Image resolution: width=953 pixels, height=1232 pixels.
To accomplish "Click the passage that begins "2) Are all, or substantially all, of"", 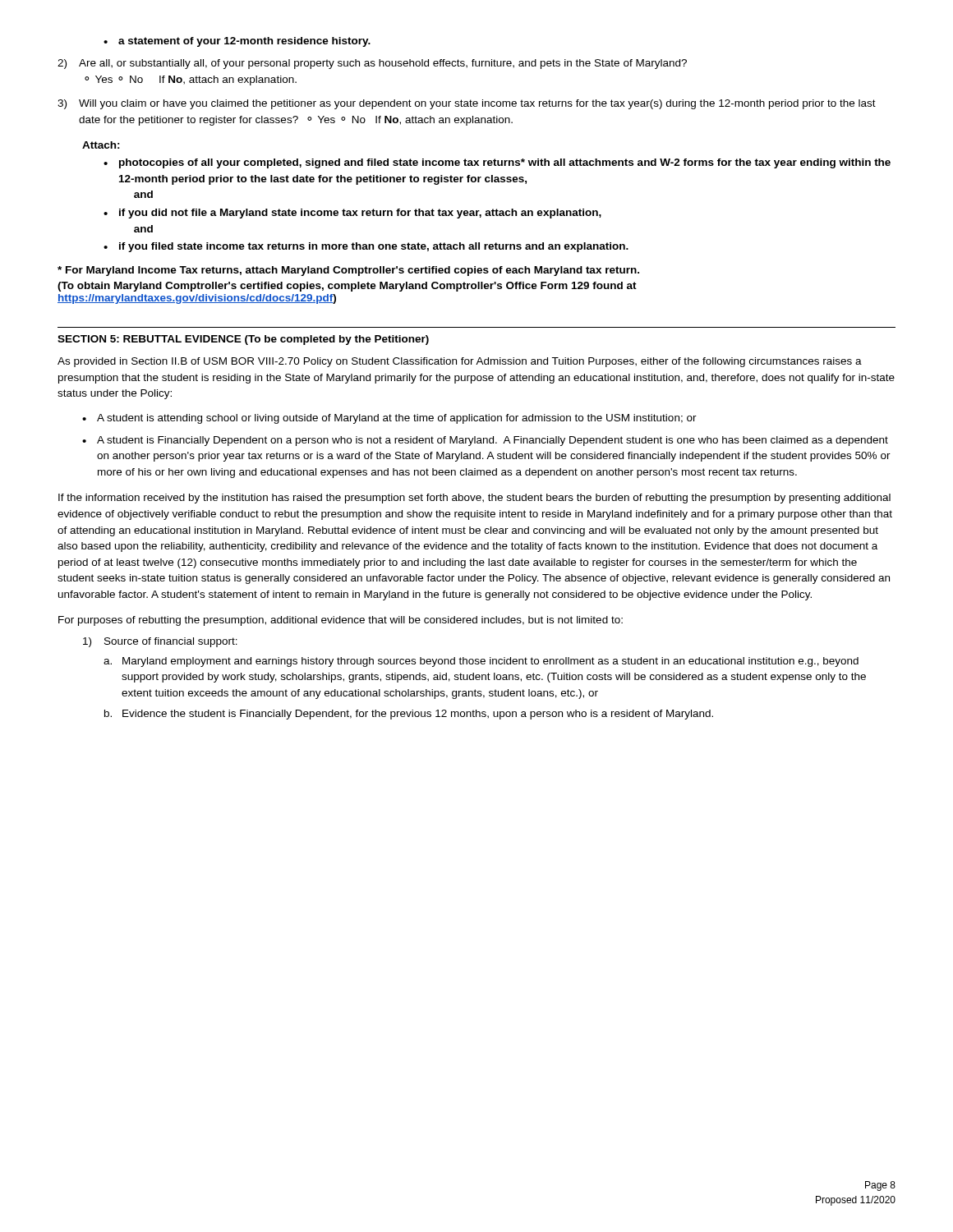I will coord(476,71).
